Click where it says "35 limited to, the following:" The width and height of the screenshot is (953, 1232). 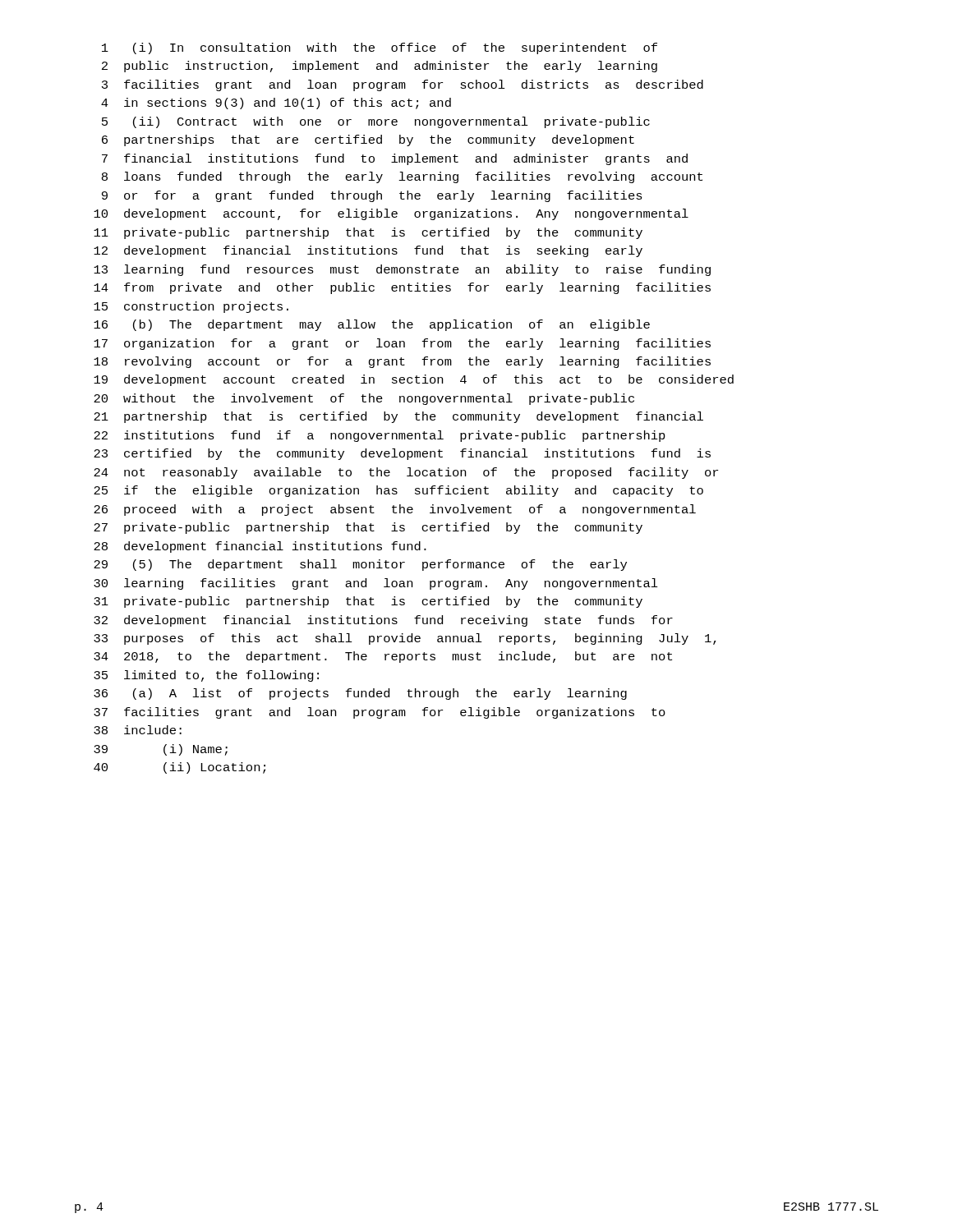pos(206,676)
